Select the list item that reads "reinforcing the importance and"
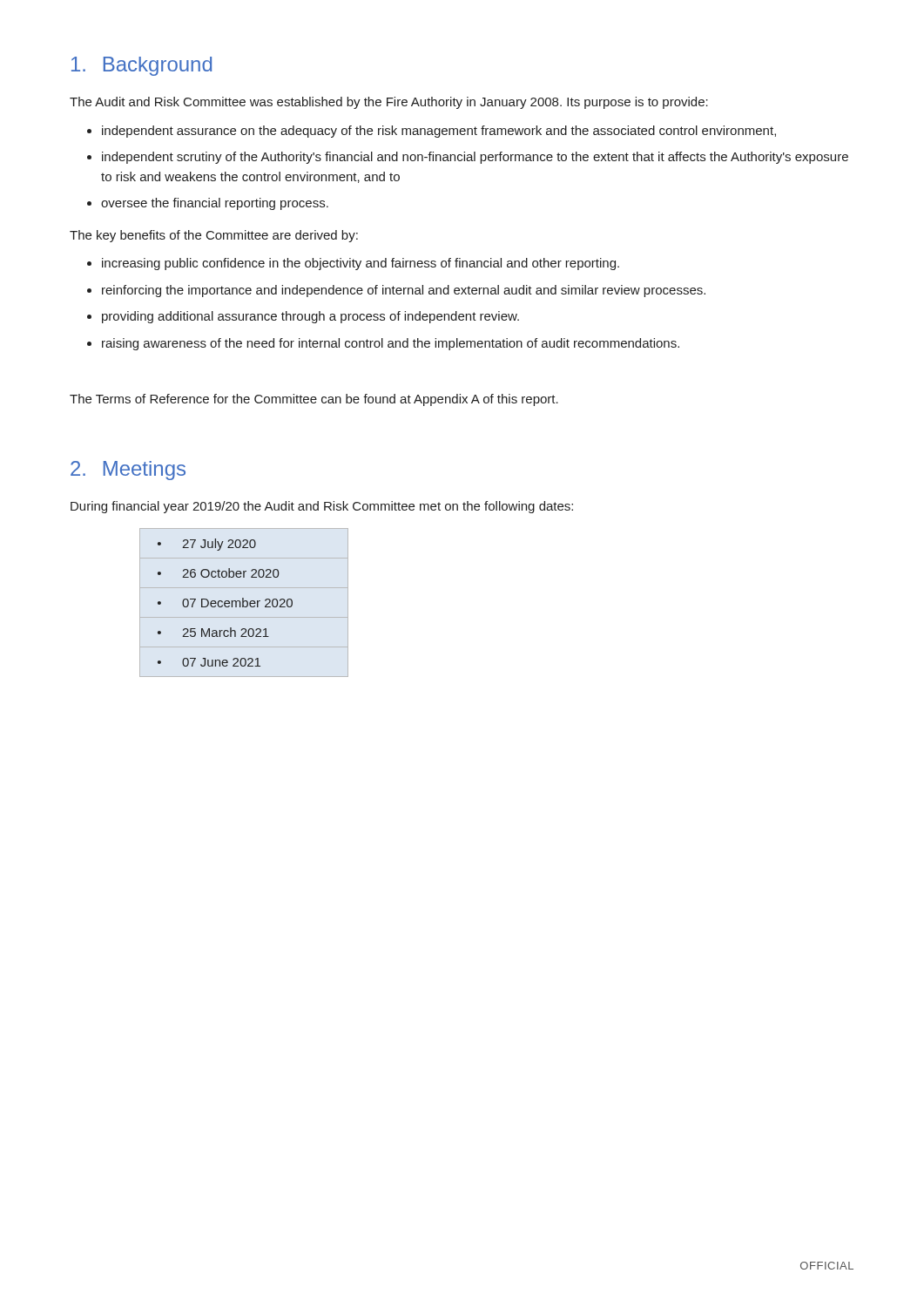Viewport: 924px width, 1307px height. pyautogui.click(x=462, y=290)
